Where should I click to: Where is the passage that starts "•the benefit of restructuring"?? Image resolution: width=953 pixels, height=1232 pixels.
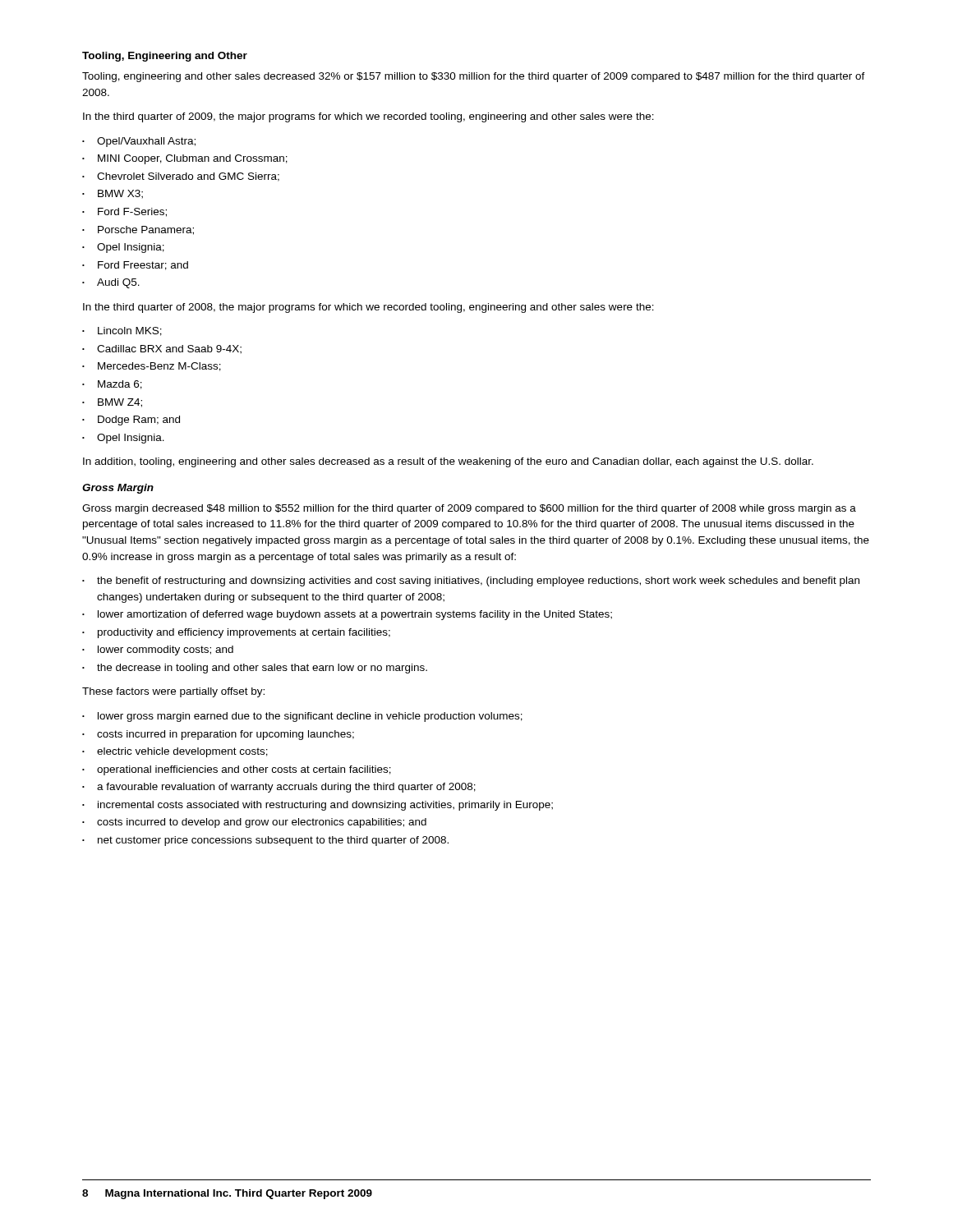(476, 589)
